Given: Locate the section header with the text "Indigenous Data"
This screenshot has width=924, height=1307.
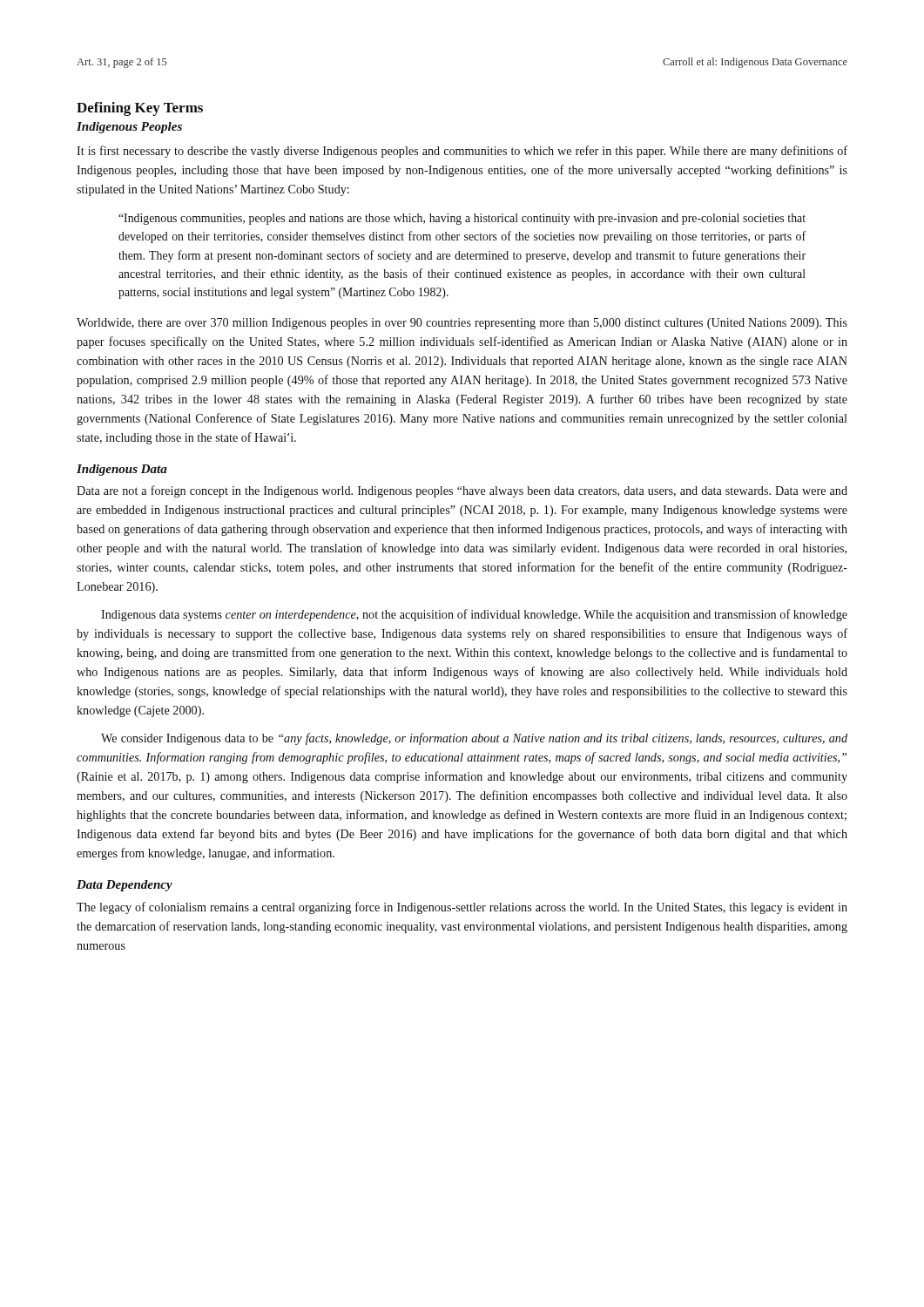Looking at the screenshot, I should [x=122, y=469].
